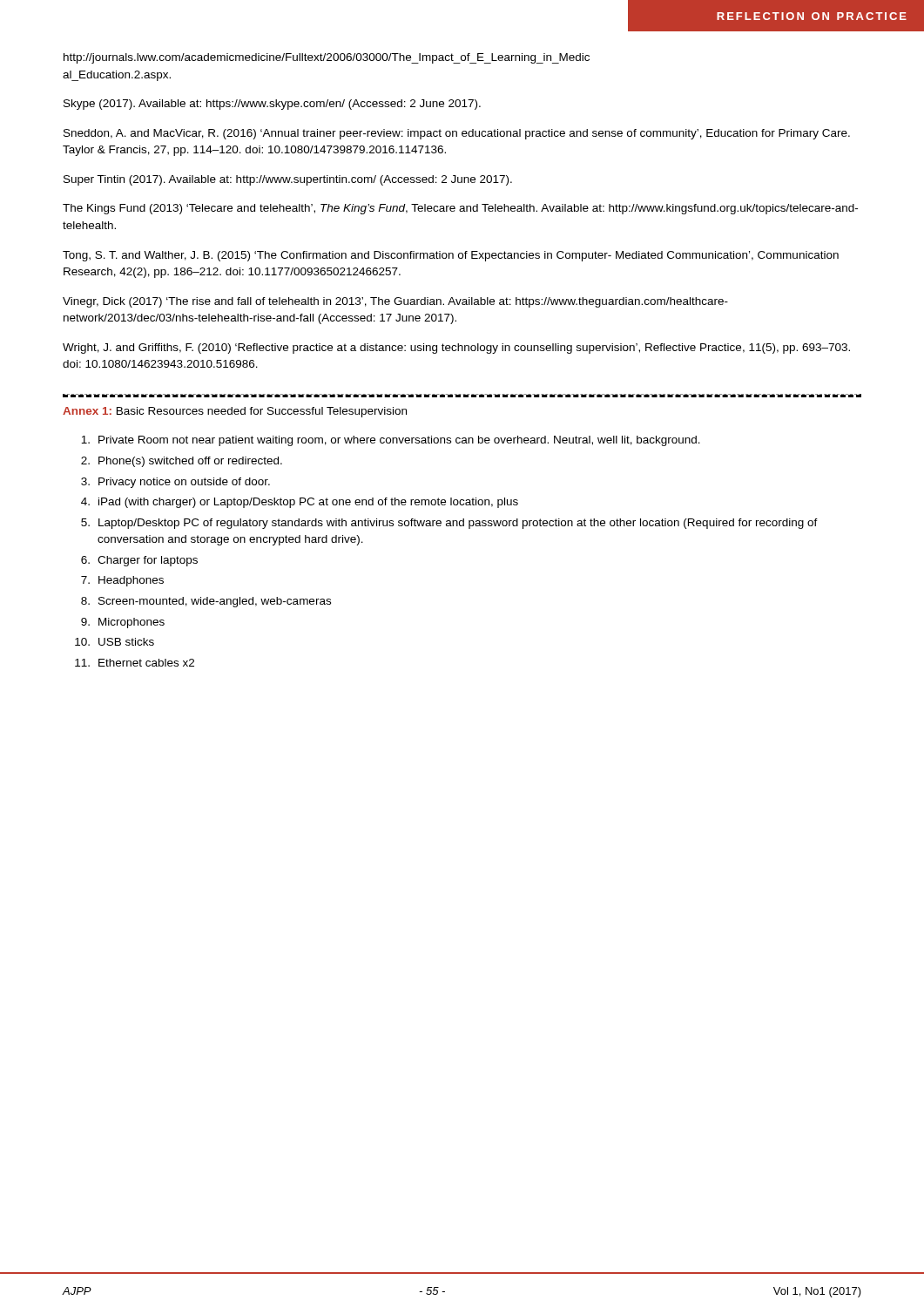Viewport: 924px width, 1307px height.
Task: Select the text containing "http://journals.lww.com/academicmedicine/Fulltext/2006/03000/The_Impact_of_E_Learning_in_Medic al_Education.2.aspx."
Action: pyautogui.click(x=326, y=66)
